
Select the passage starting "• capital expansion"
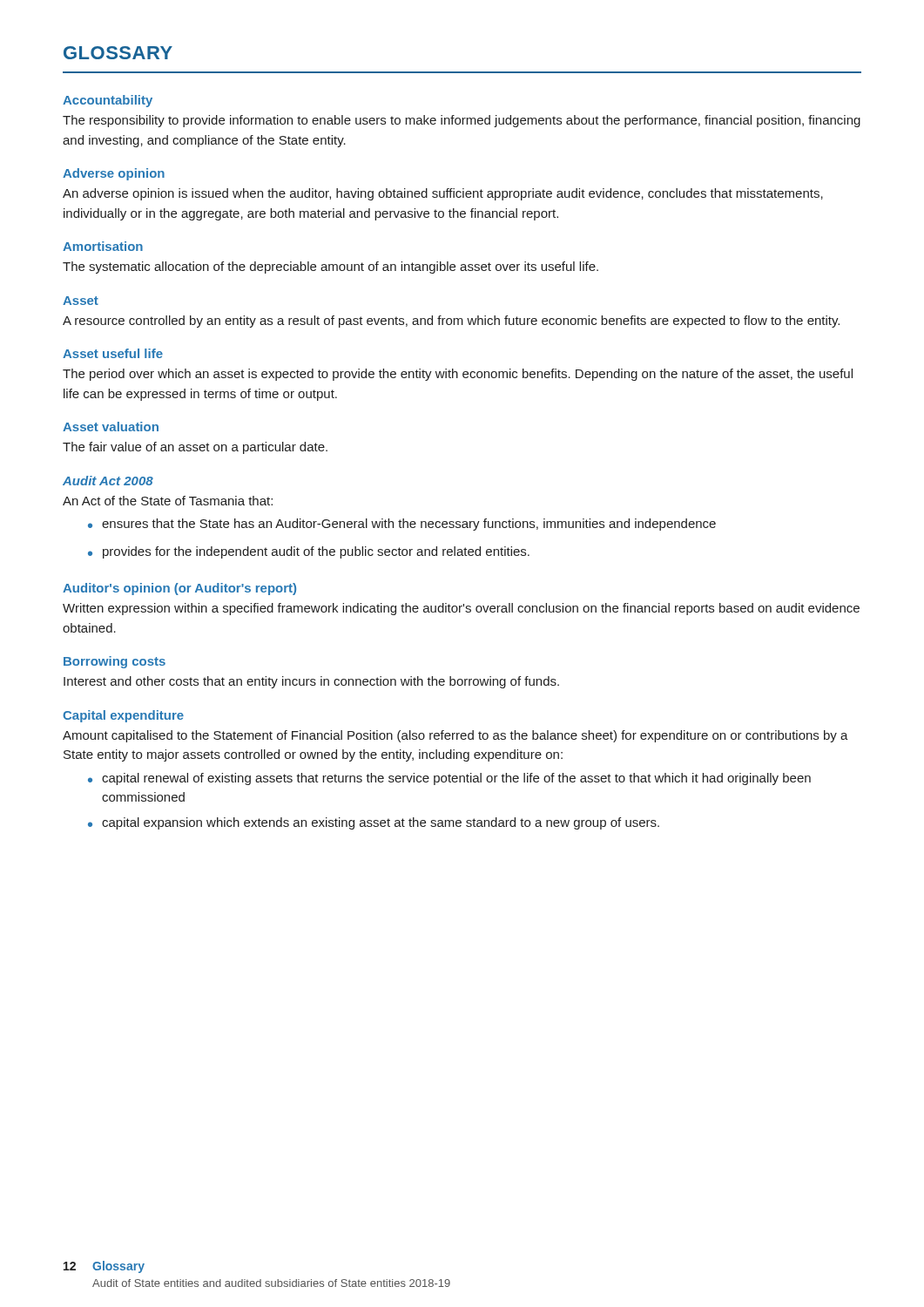(x=374, y=824)
